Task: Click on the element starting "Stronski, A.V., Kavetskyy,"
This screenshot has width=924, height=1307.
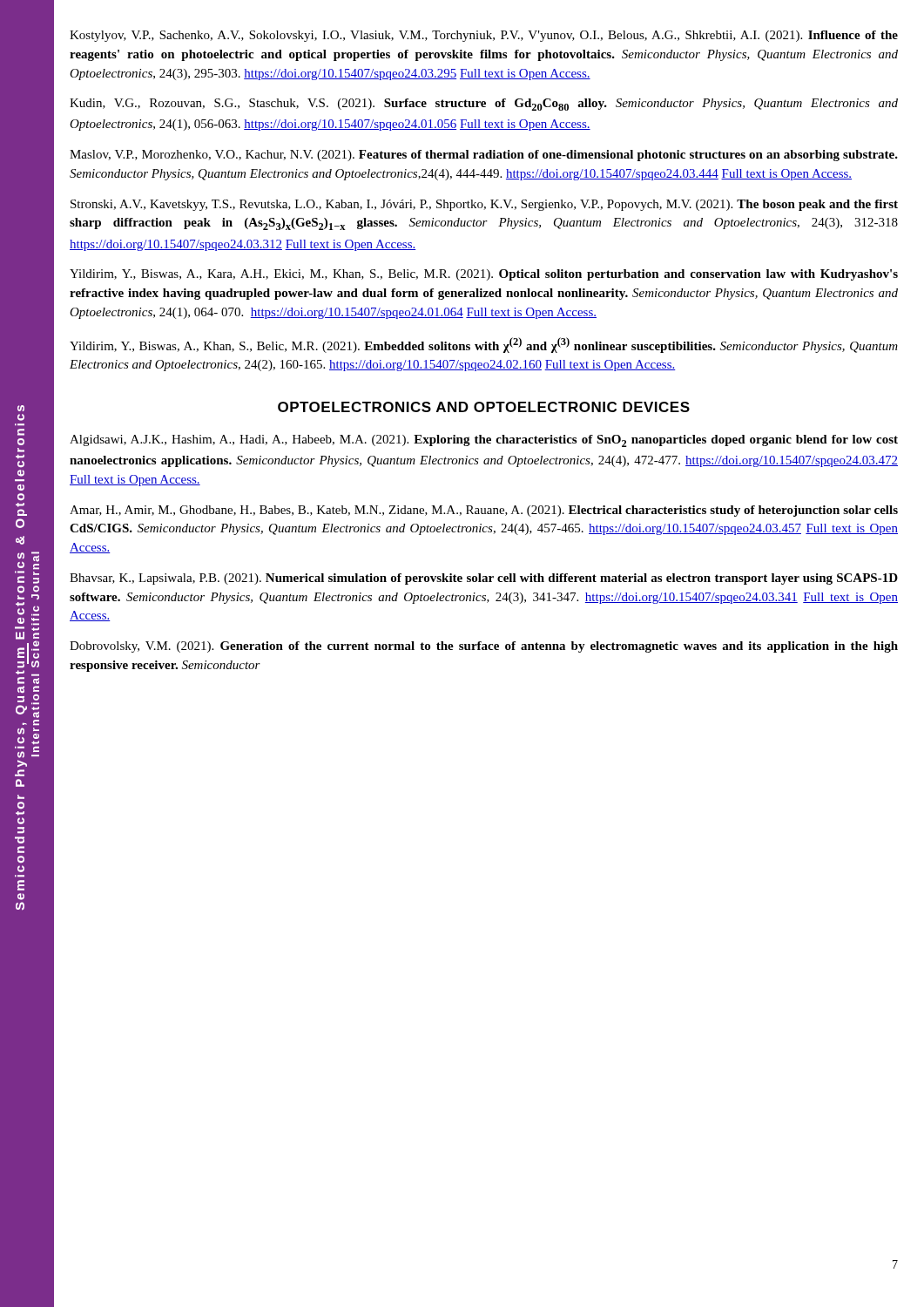Action: tap(484, 224)
